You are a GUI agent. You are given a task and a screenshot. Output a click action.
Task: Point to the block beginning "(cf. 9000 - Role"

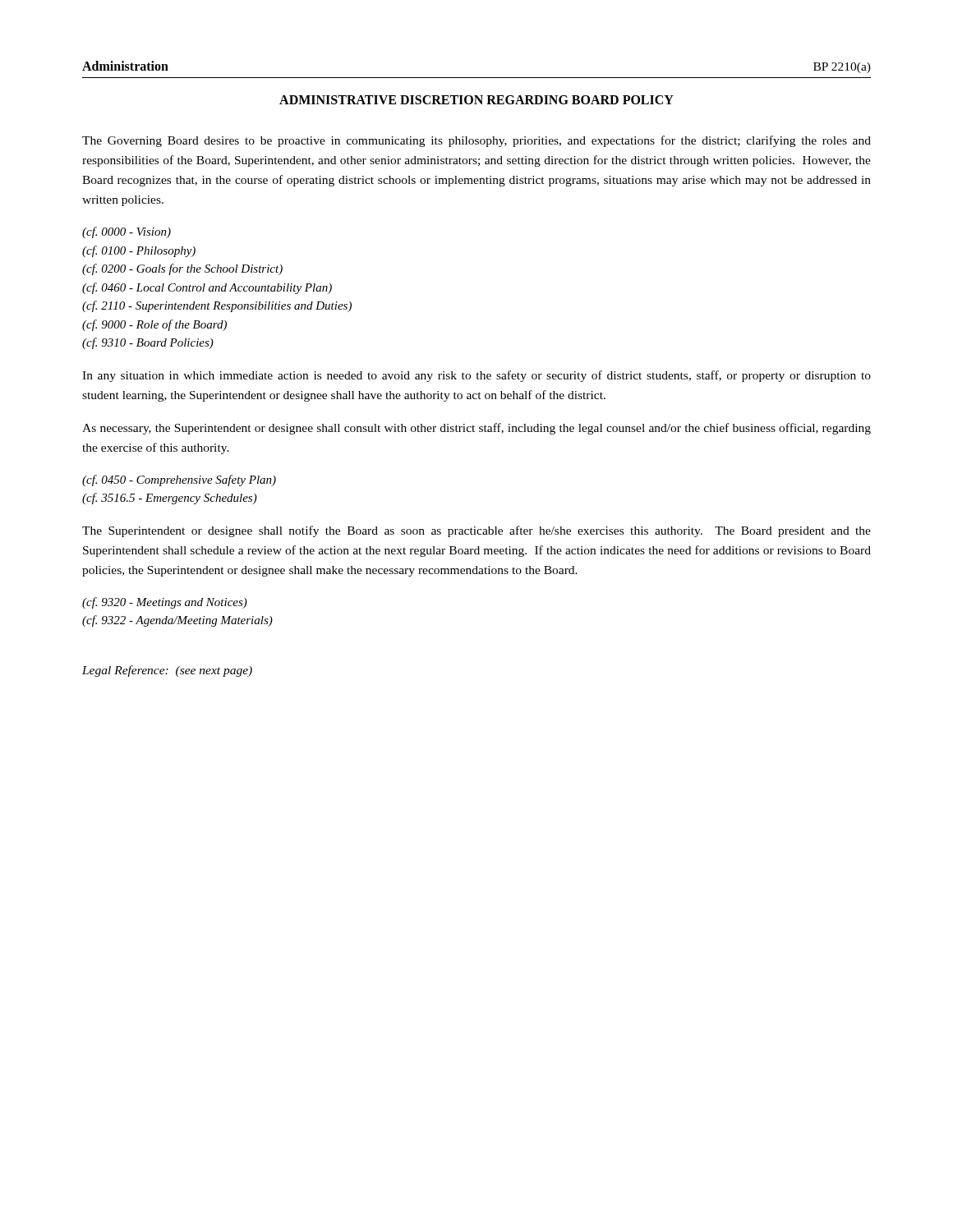pos(155,324)
